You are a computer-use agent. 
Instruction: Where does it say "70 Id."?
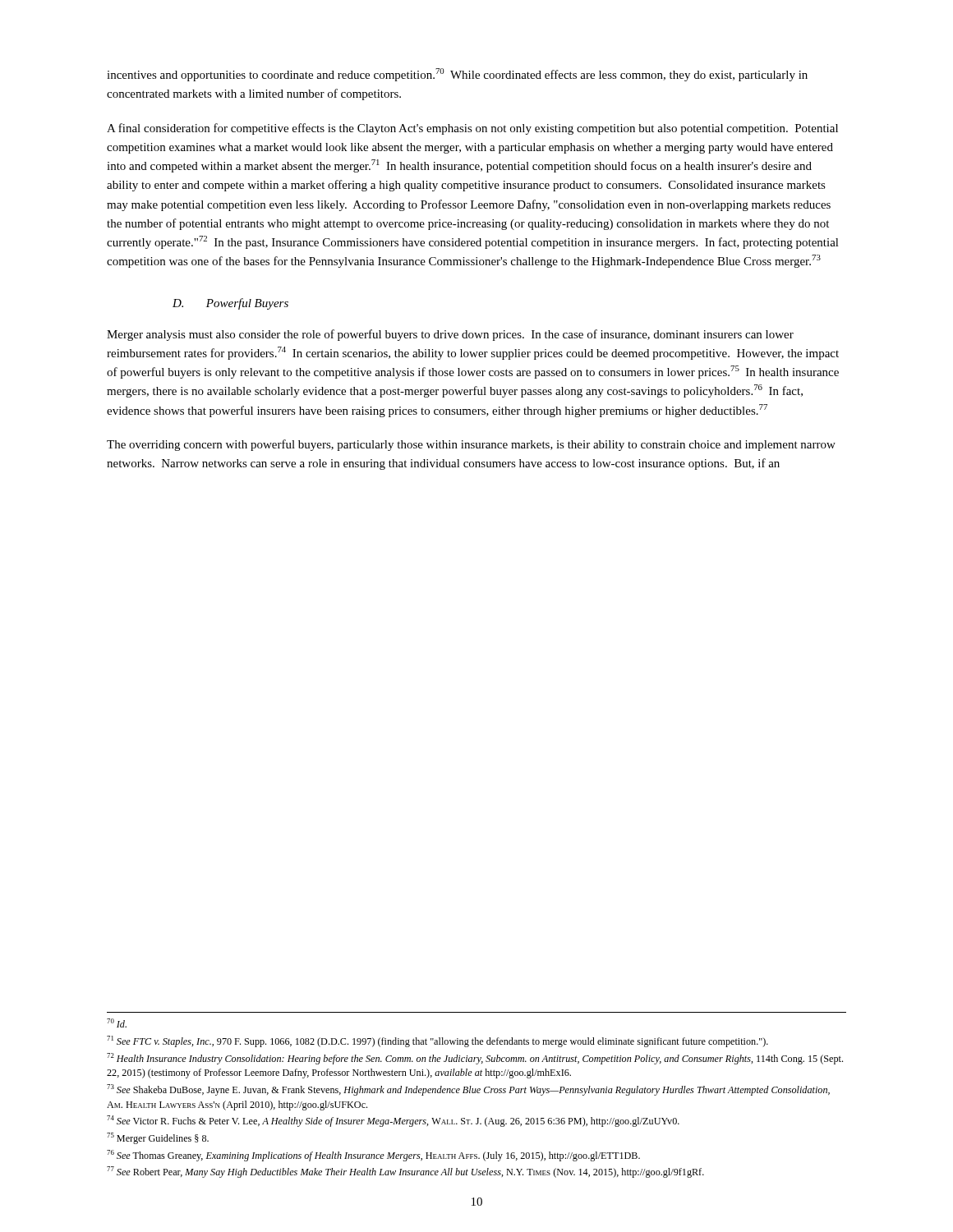pyautogui.click(x=117, y=1024)
